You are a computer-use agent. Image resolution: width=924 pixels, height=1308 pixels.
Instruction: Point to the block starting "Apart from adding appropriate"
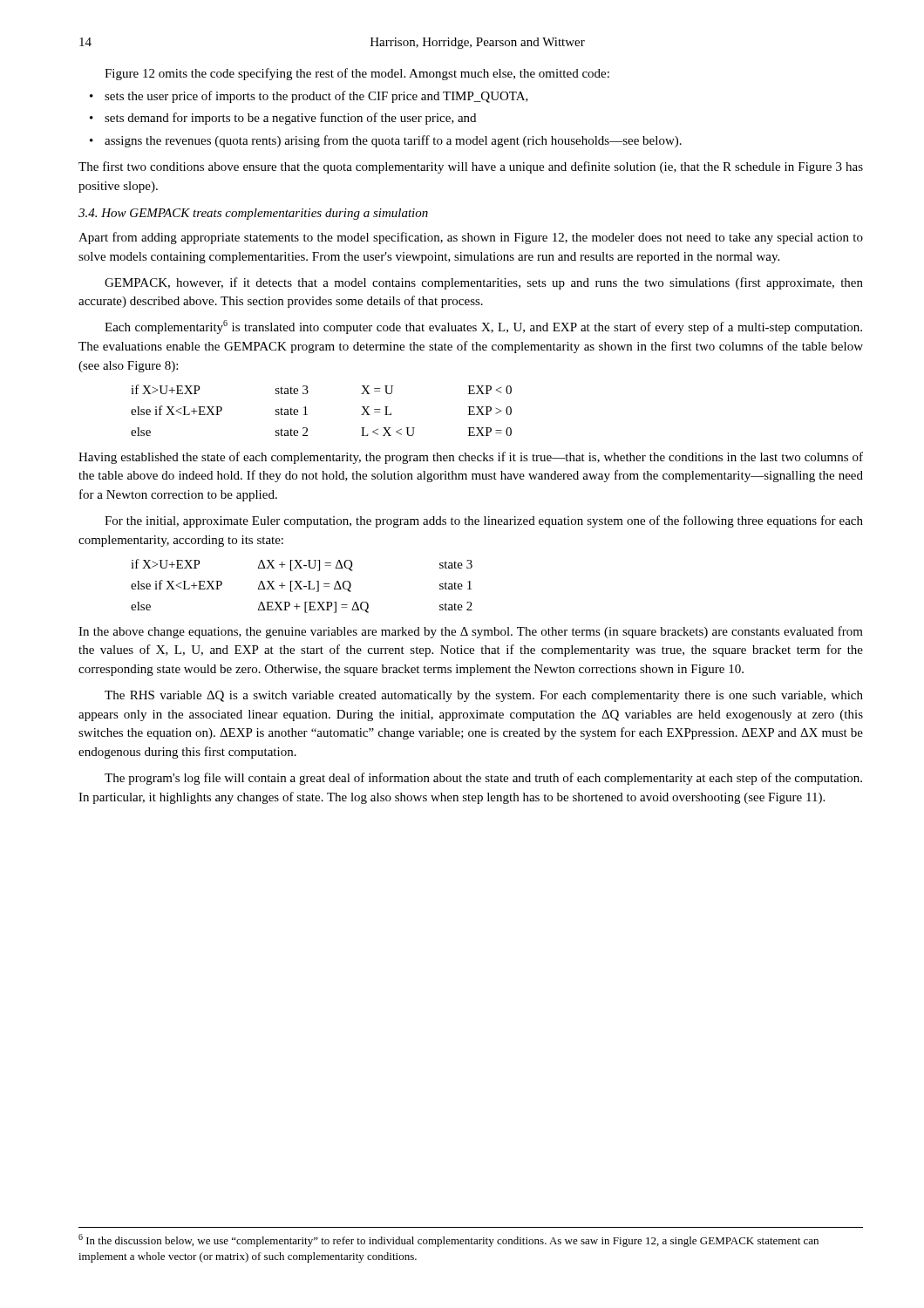(x=471, y=247)
